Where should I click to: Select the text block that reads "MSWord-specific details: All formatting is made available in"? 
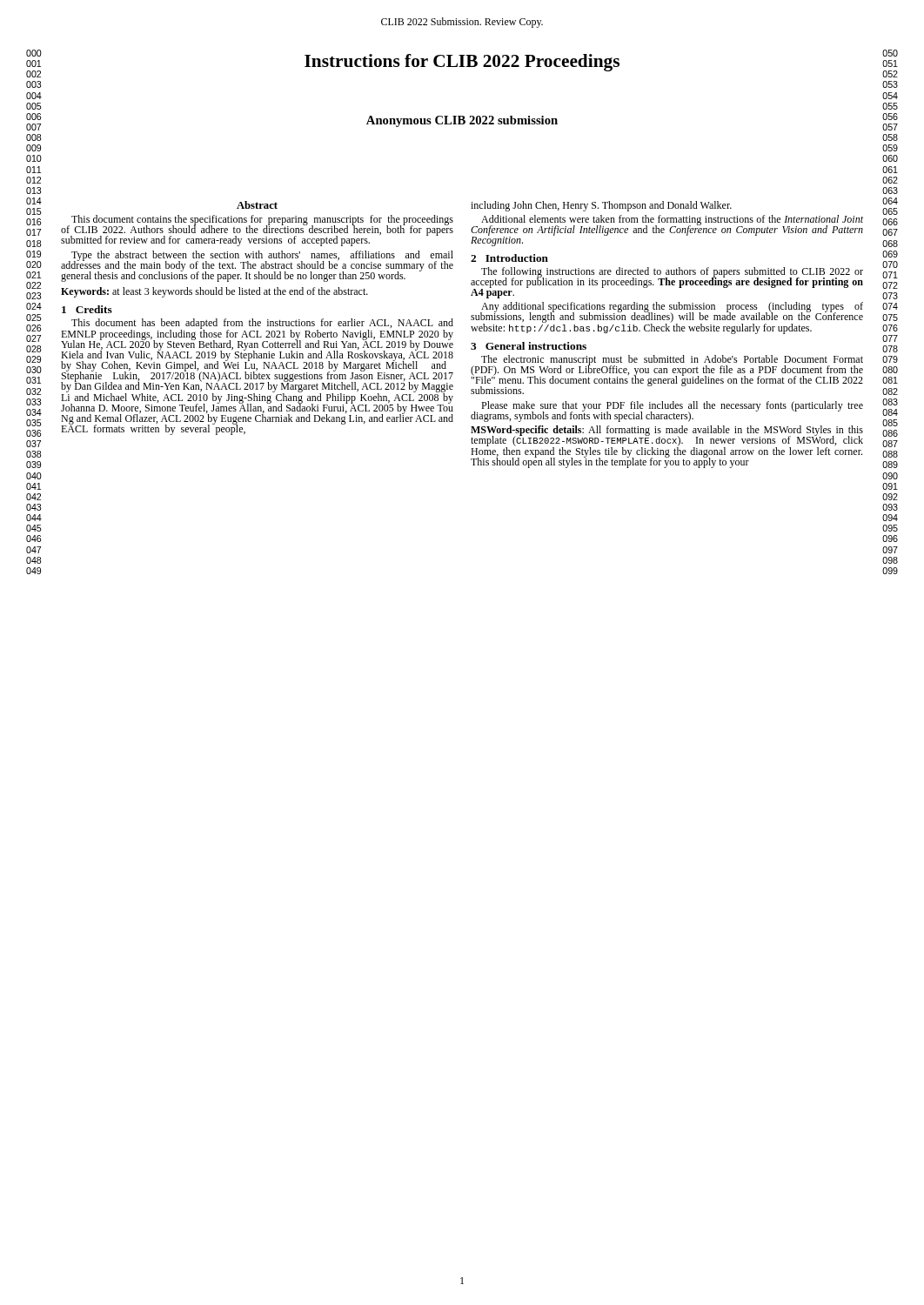click(667, 446)
